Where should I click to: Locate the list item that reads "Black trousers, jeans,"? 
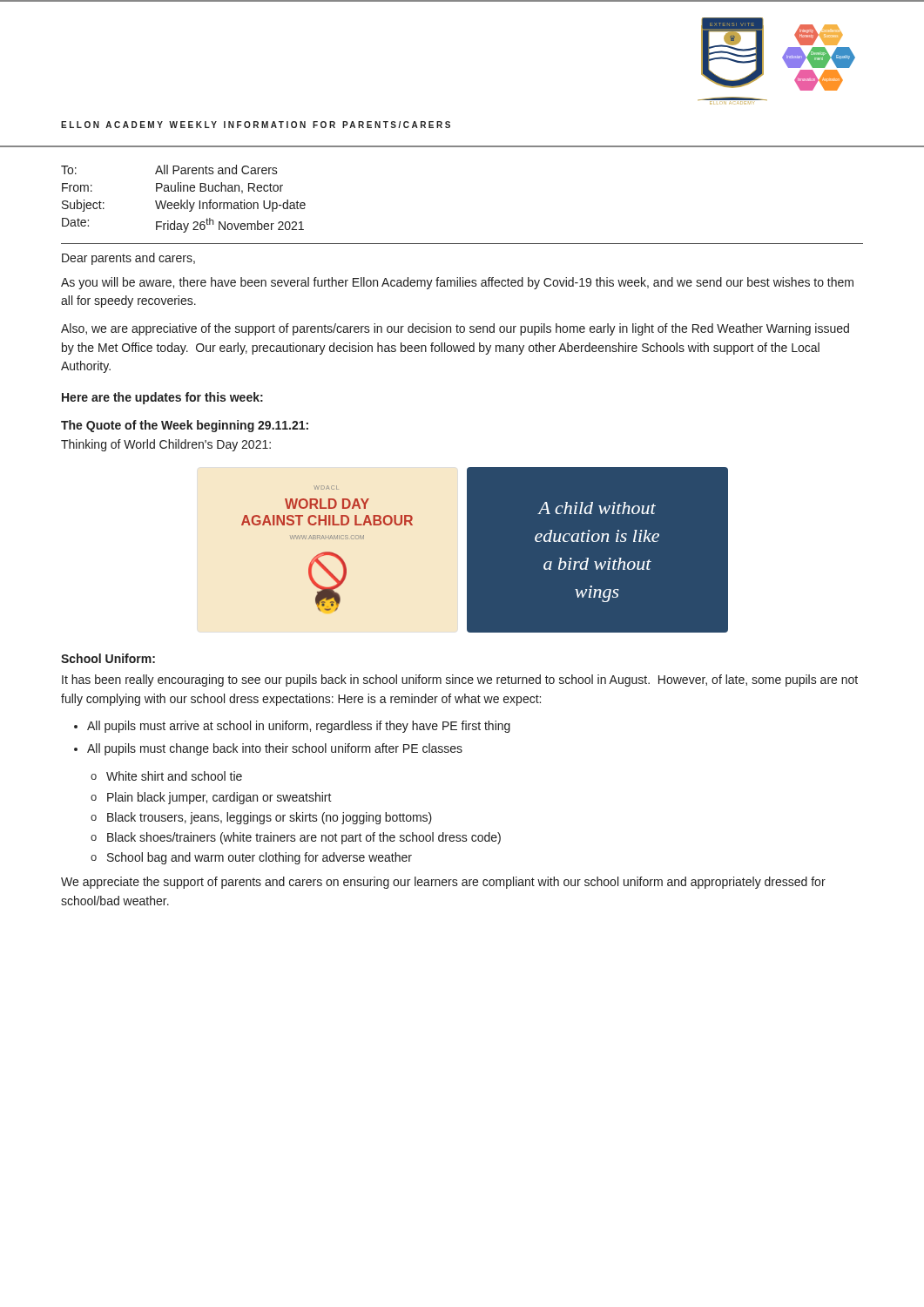269,817
